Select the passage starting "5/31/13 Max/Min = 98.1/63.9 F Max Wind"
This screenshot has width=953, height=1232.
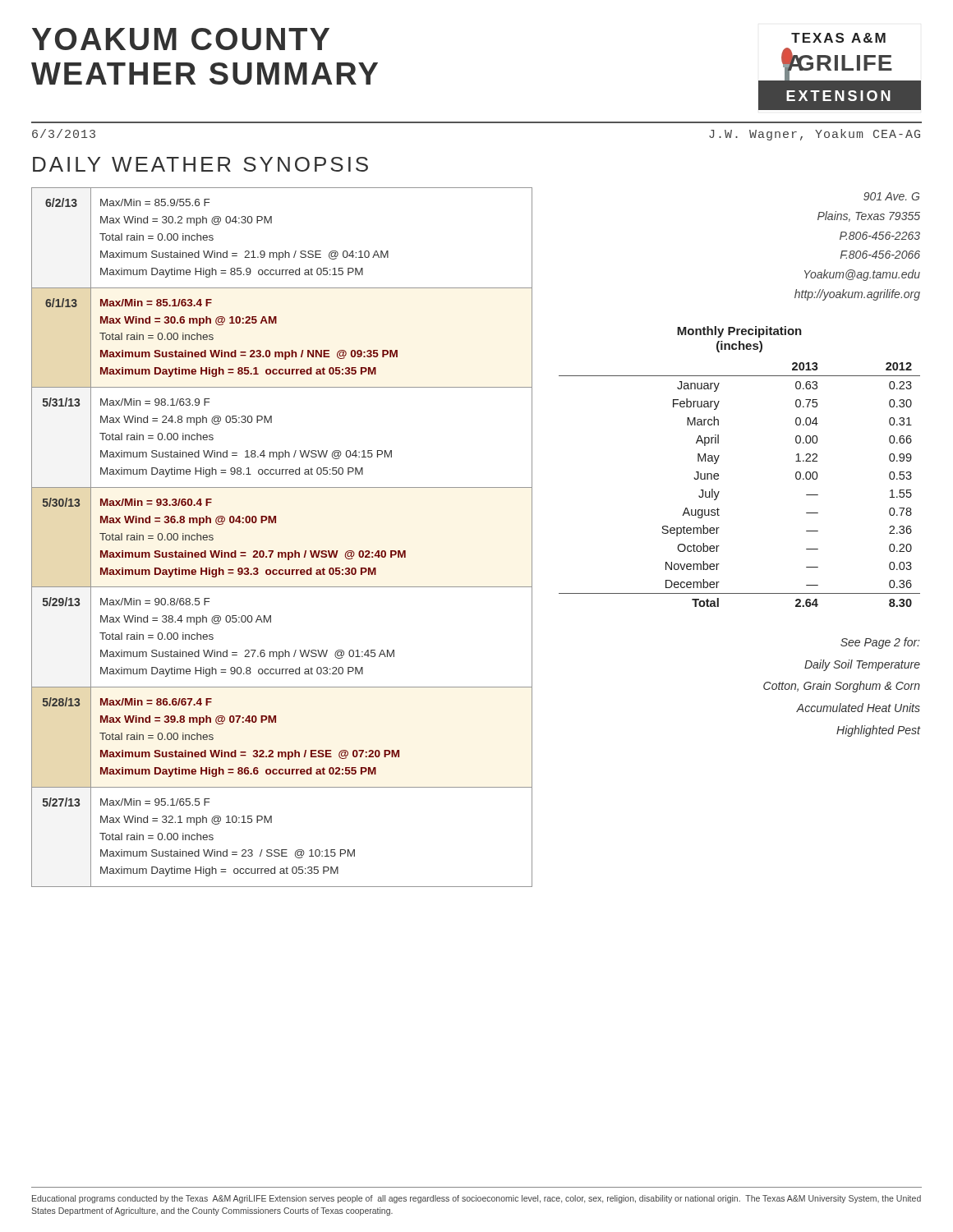pos(282,437)
